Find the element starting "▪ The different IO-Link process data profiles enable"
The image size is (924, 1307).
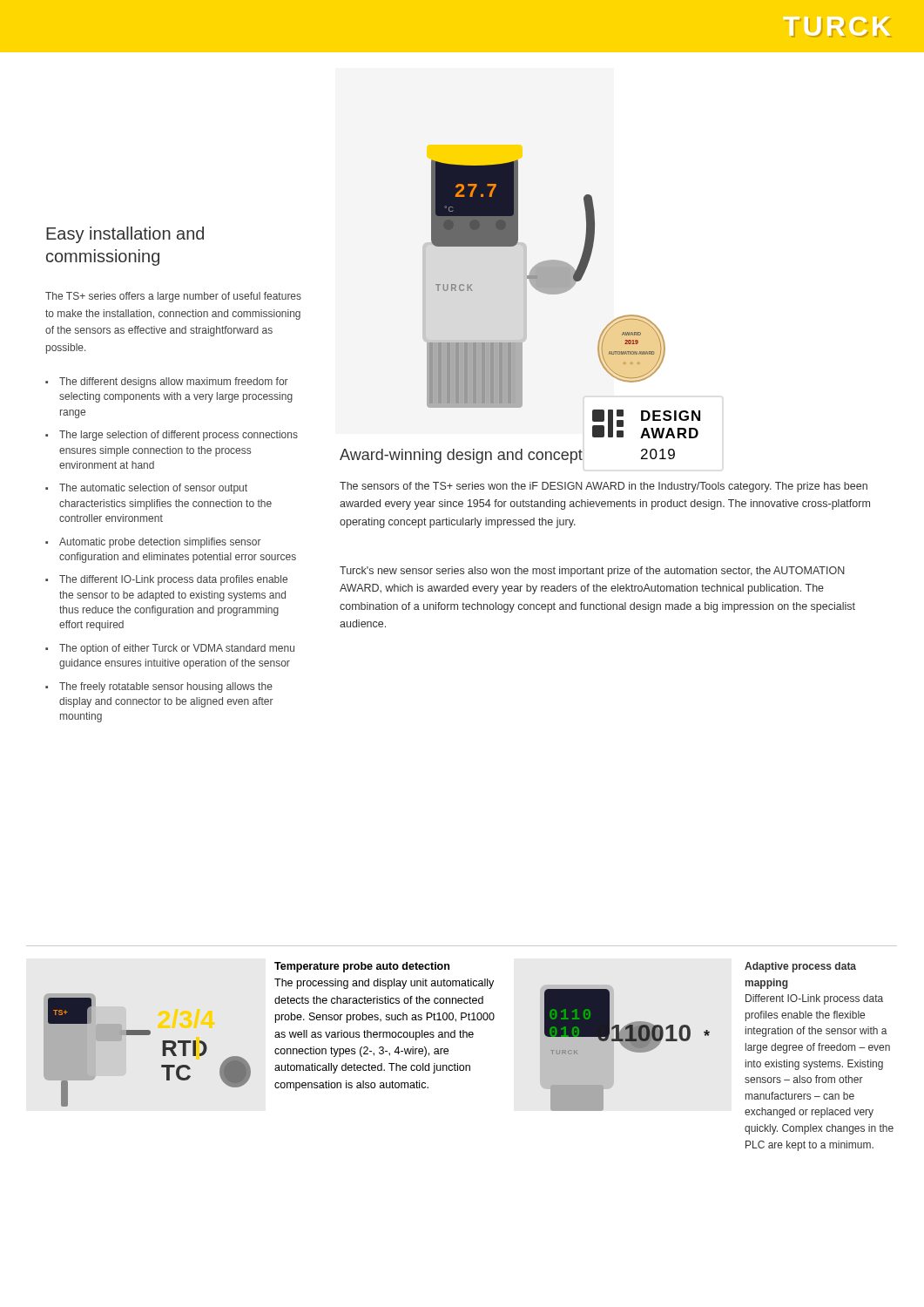point(167,602)
